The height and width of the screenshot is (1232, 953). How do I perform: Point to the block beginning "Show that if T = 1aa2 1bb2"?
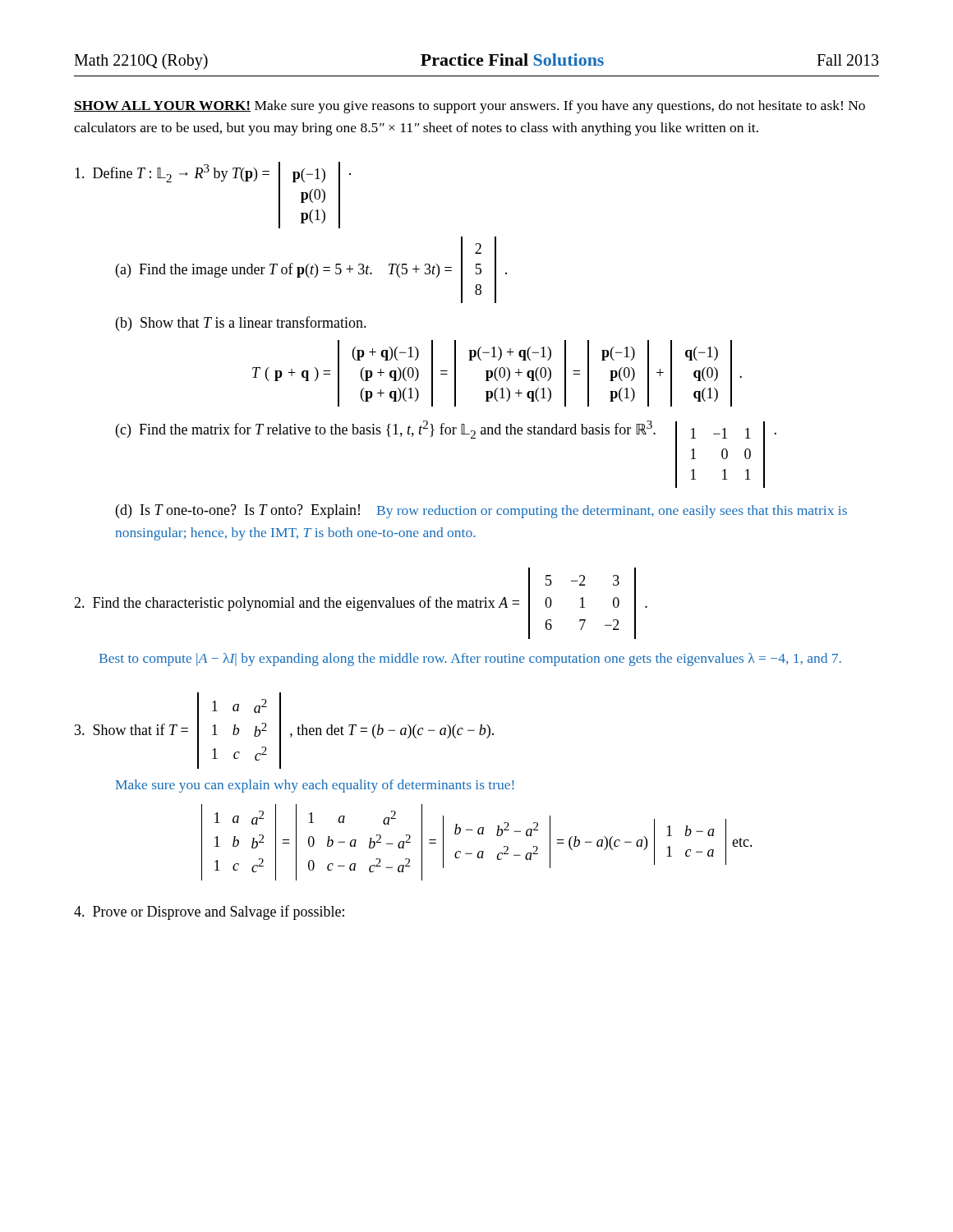476,786
